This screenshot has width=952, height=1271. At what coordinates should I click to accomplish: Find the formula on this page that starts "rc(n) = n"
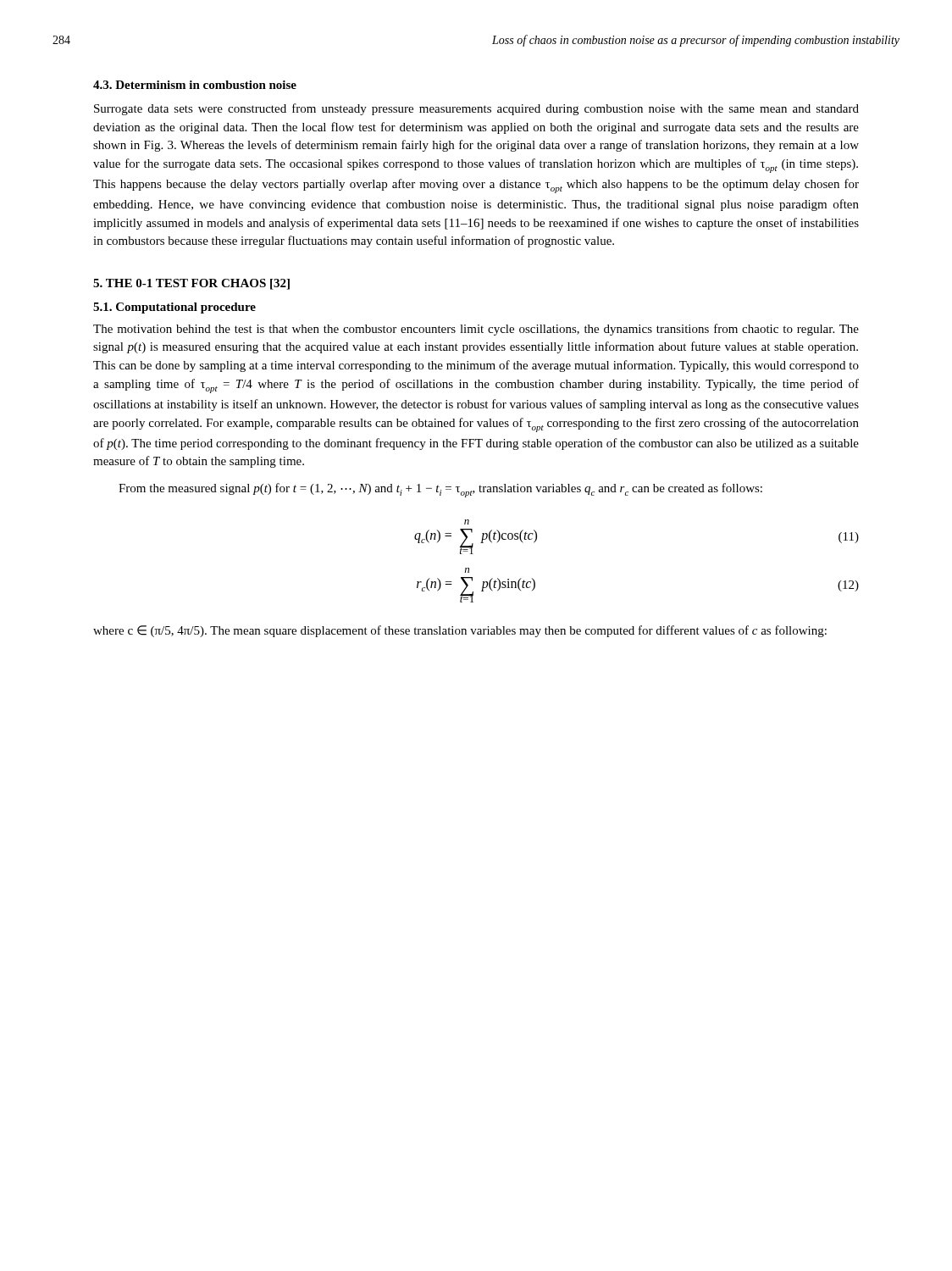466,587
